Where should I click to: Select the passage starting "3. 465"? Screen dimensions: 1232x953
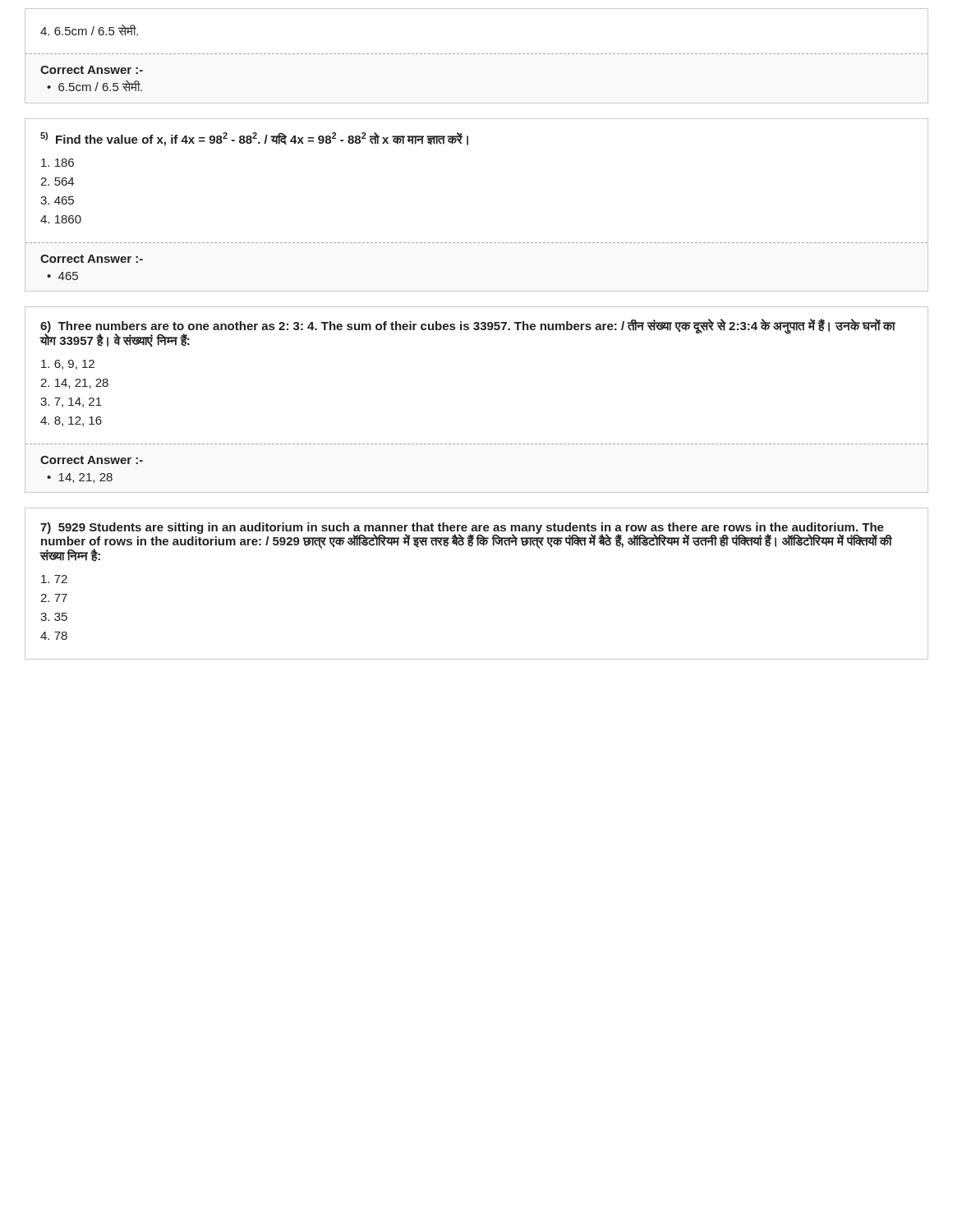pos(57,200)
